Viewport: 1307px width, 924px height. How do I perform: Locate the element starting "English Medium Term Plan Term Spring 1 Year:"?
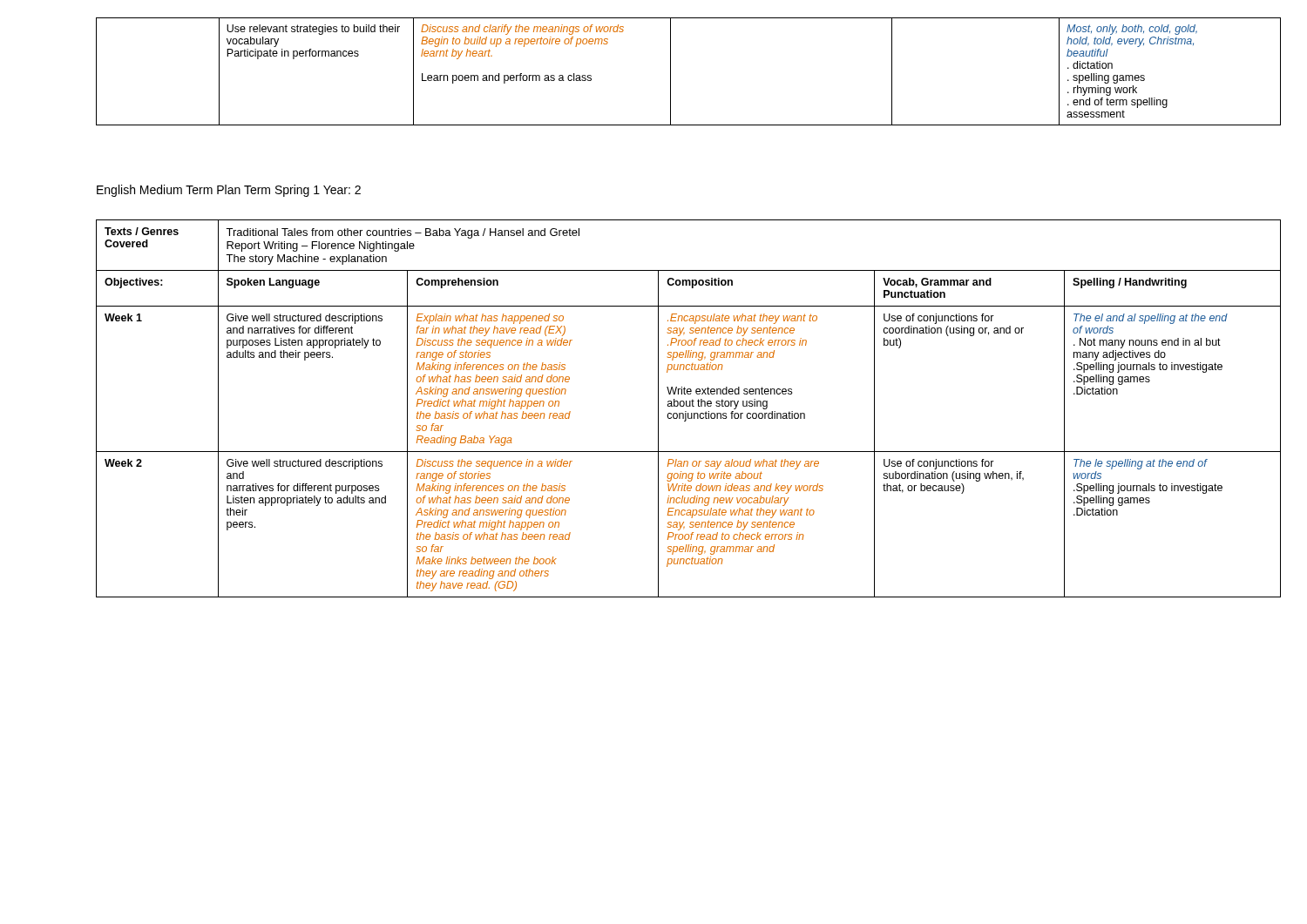tap(229, 190)
